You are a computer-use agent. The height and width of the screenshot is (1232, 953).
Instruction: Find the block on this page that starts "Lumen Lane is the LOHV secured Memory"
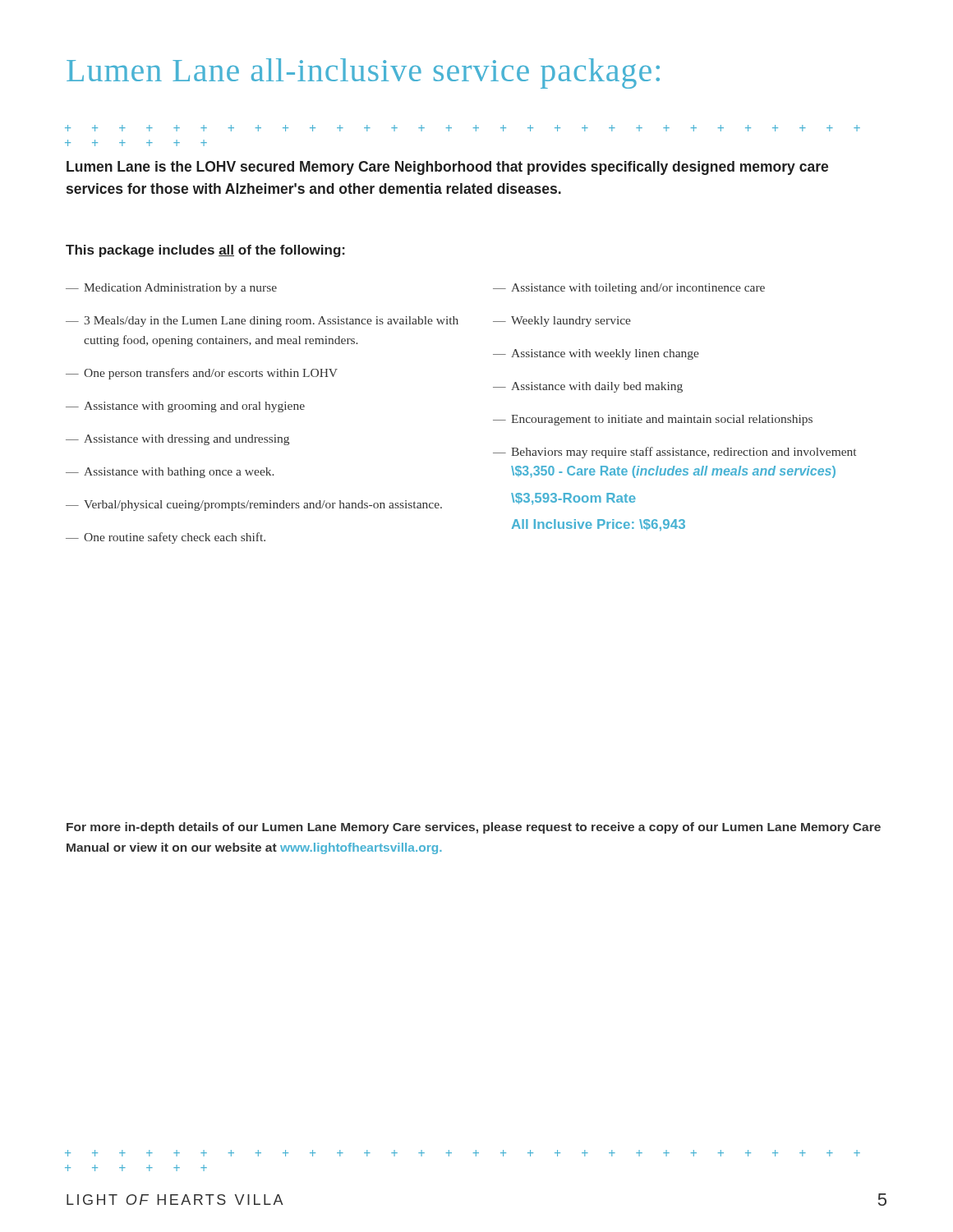click(x=447, y=178)
